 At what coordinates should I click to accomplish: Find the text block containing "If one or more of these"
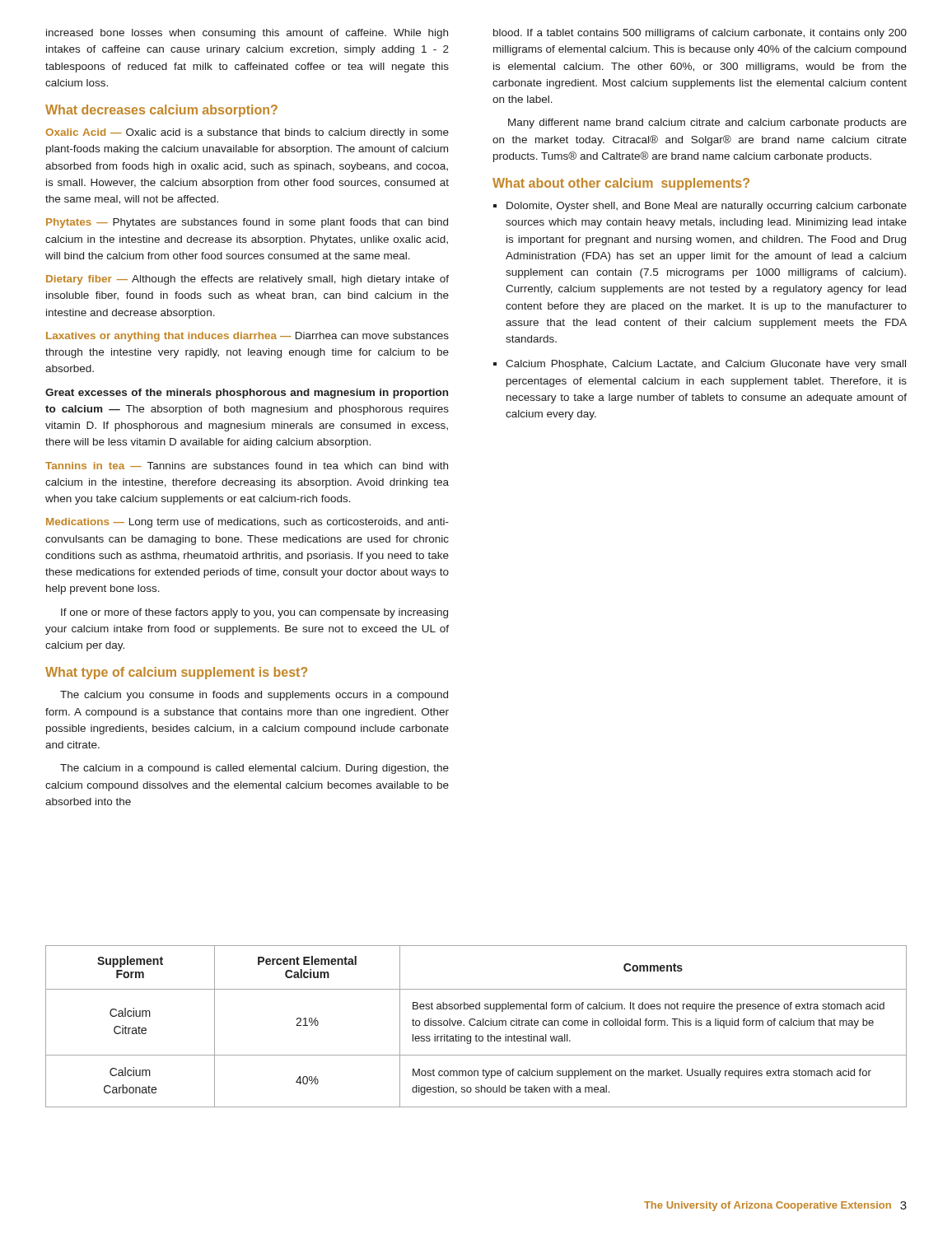pyautogui.click(x=247, y=629)
